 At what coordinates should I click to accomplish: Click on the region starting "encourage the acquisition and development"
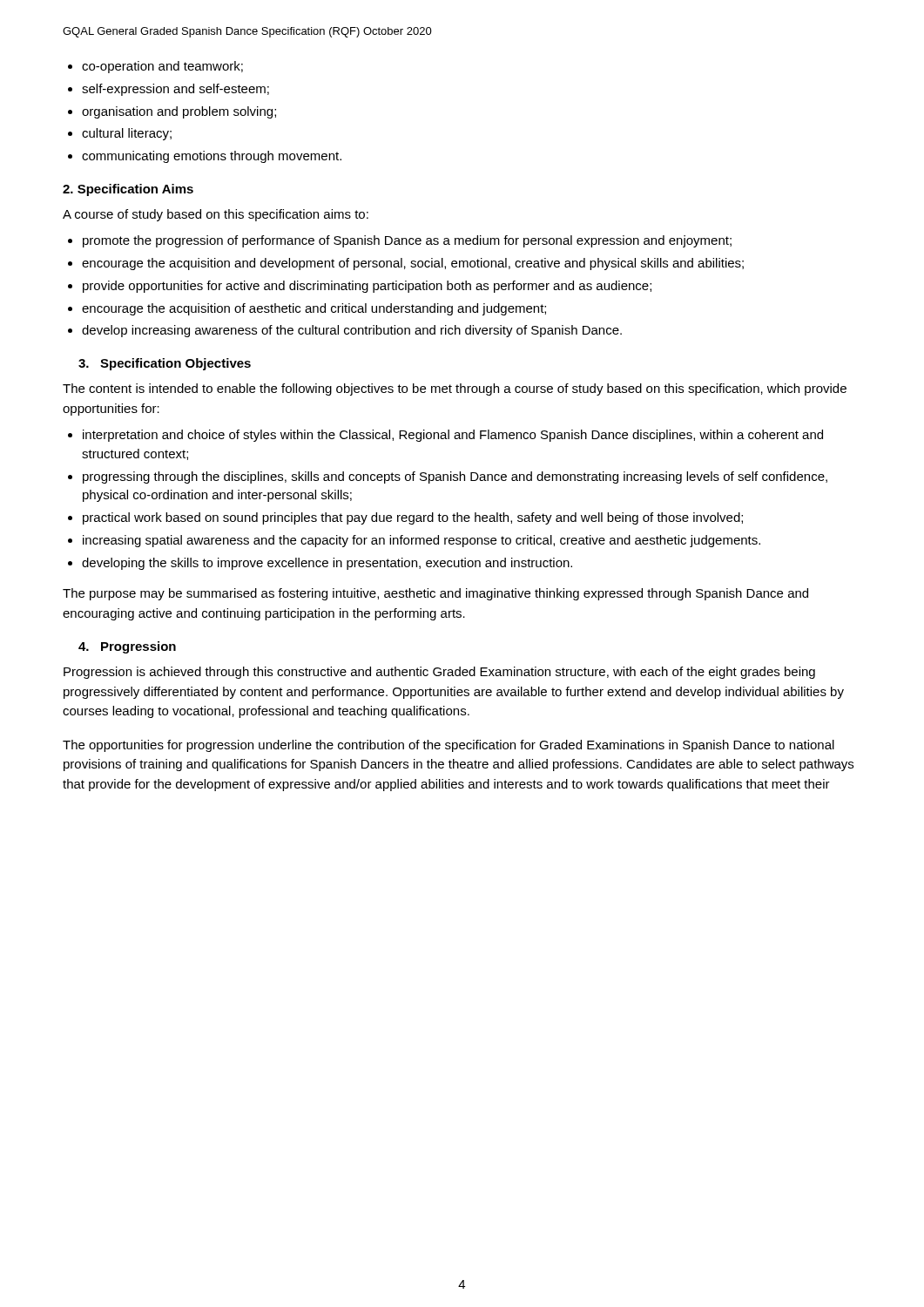(472, 263)
